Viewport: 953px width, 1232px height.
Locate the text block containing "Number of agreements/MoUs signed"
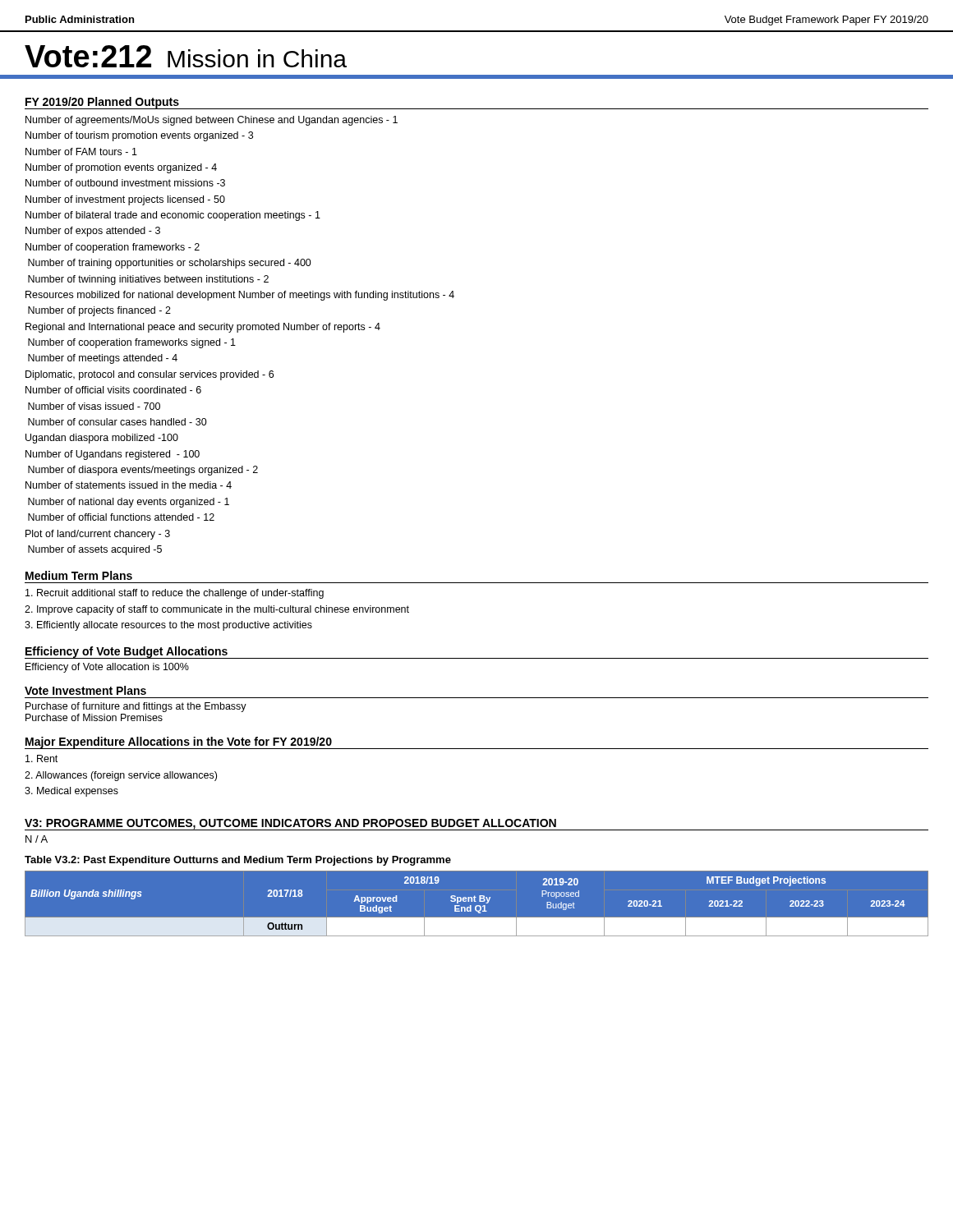[212, 121]
